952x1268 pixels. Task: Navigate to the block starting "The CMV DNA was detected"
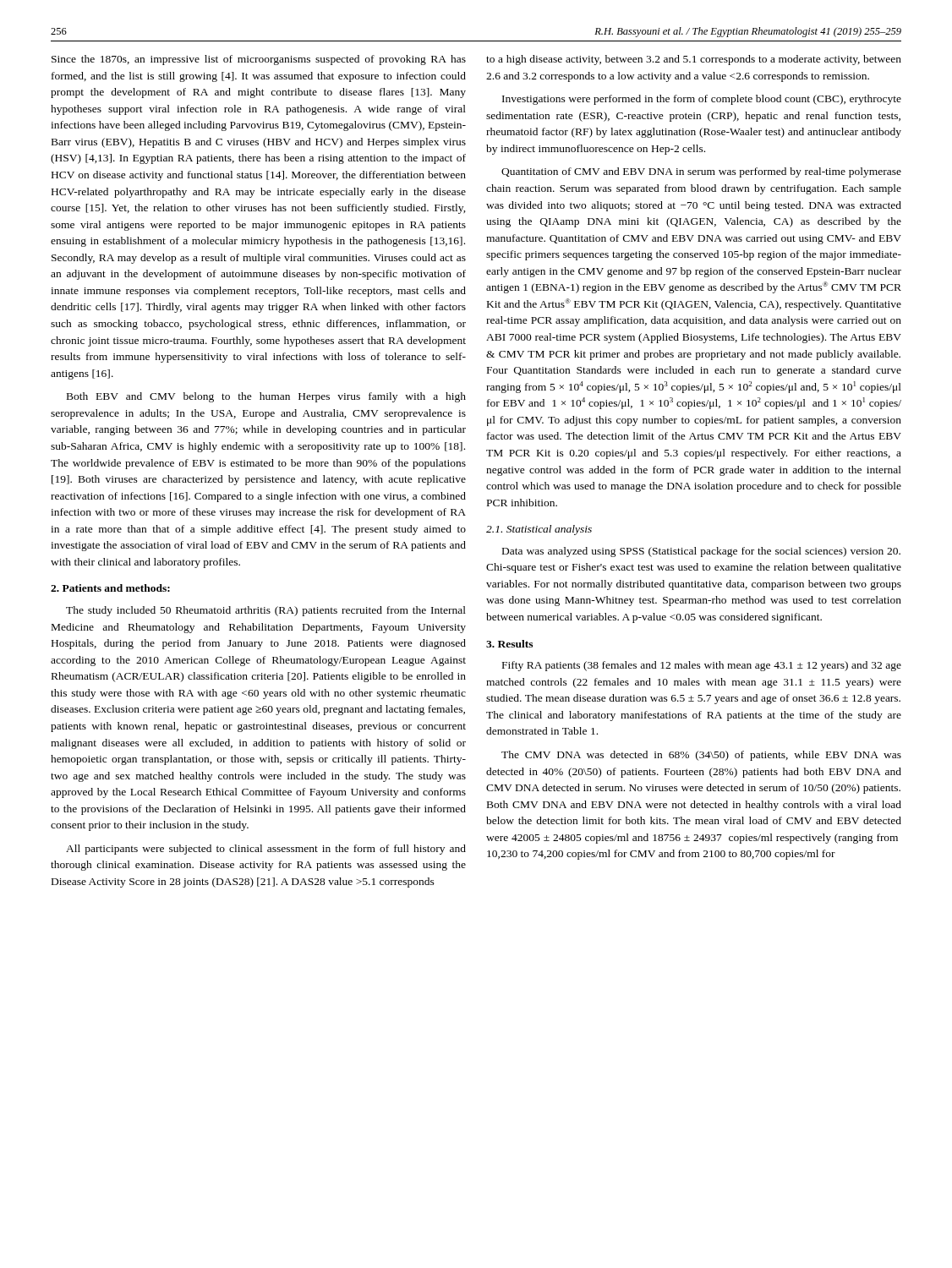coord(694,804)
